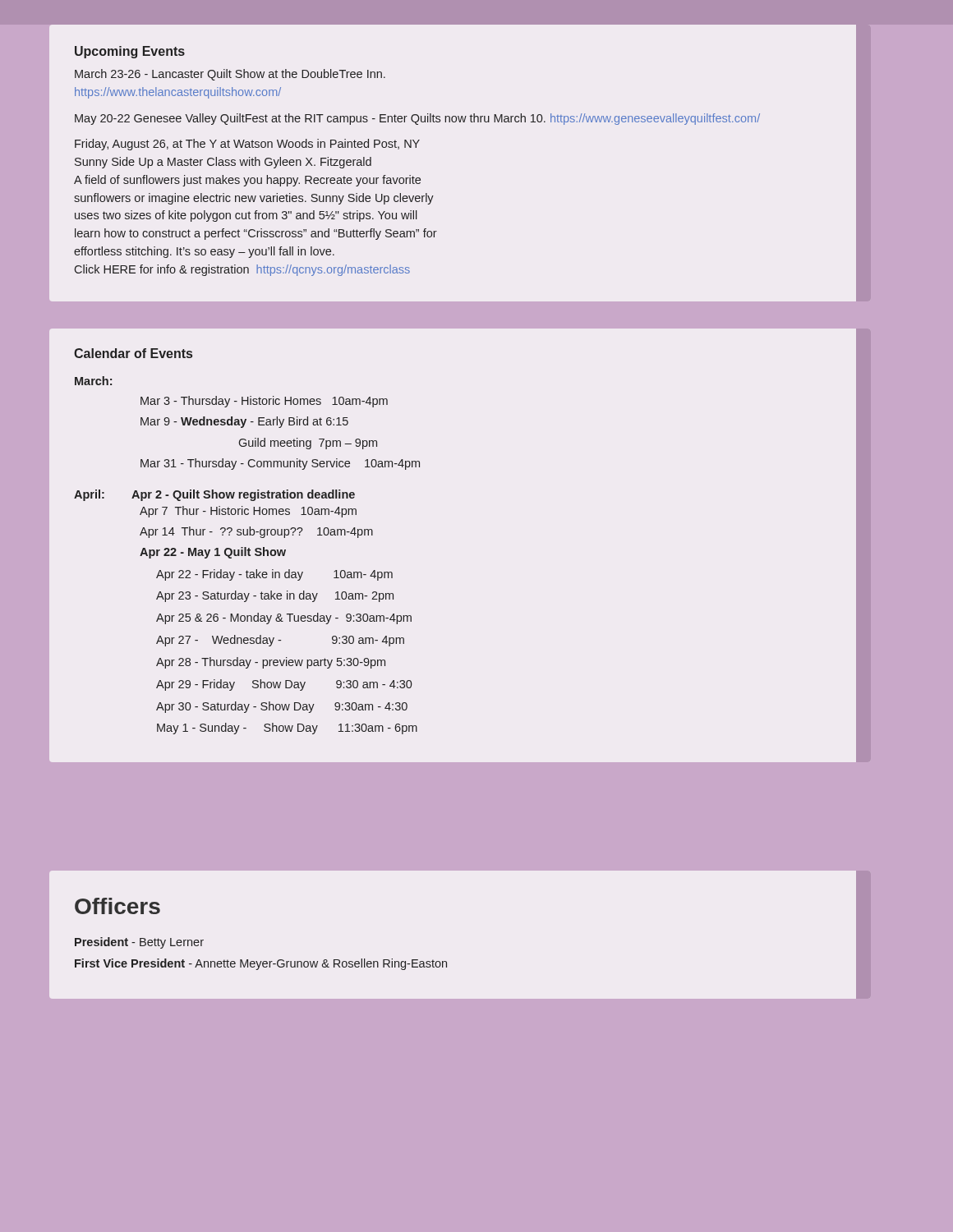The height and width of the screenshot is (1232, 953).
Task: Click on the block starting "Apr 7 Thur - Historic Homes"
Action: 248,510
